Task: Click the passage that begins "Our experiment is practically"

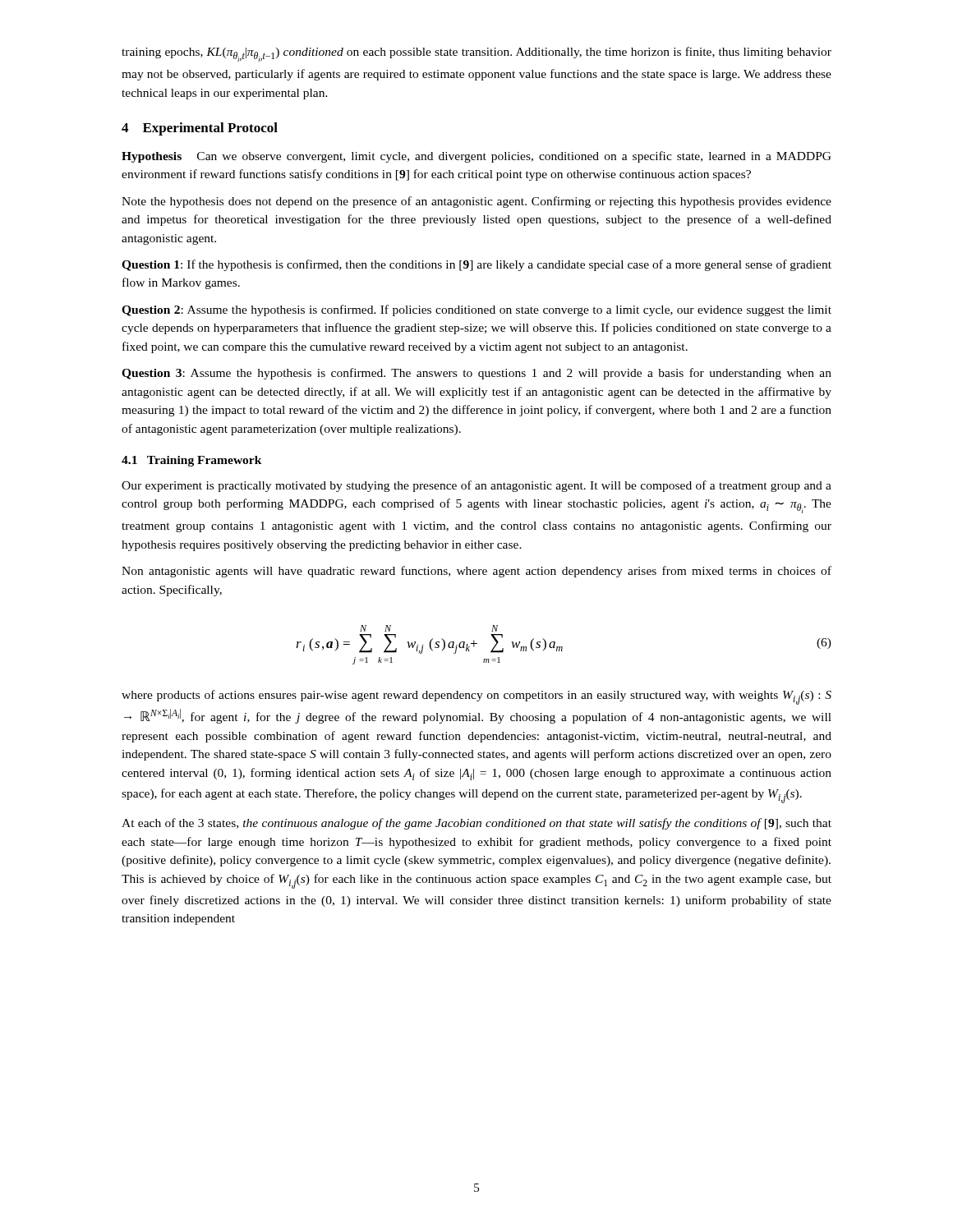Action: pos(476,515)
